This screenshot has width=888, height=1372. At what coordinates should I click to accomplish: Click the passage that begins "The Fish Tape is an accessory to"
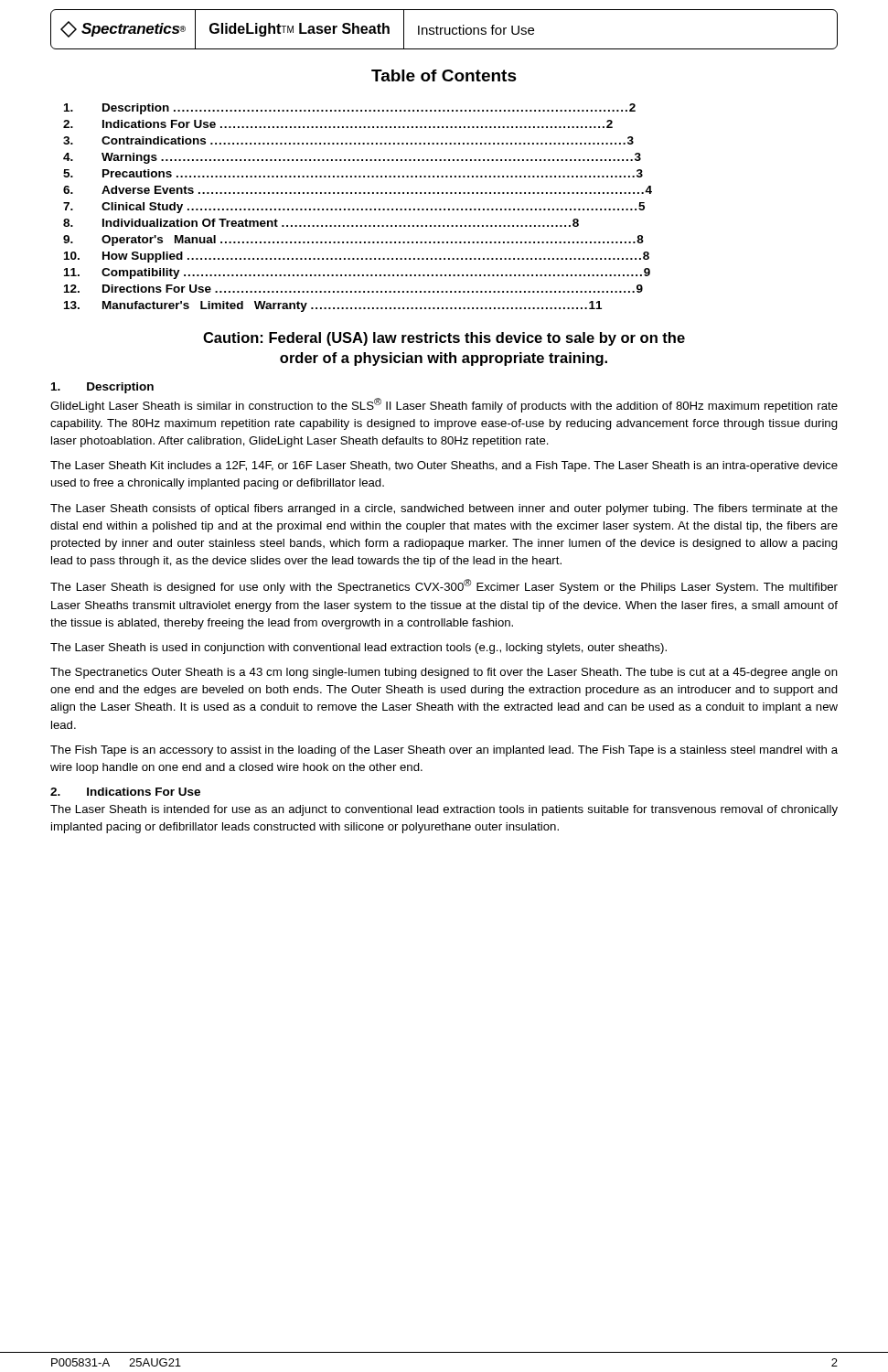coord(444,758)
